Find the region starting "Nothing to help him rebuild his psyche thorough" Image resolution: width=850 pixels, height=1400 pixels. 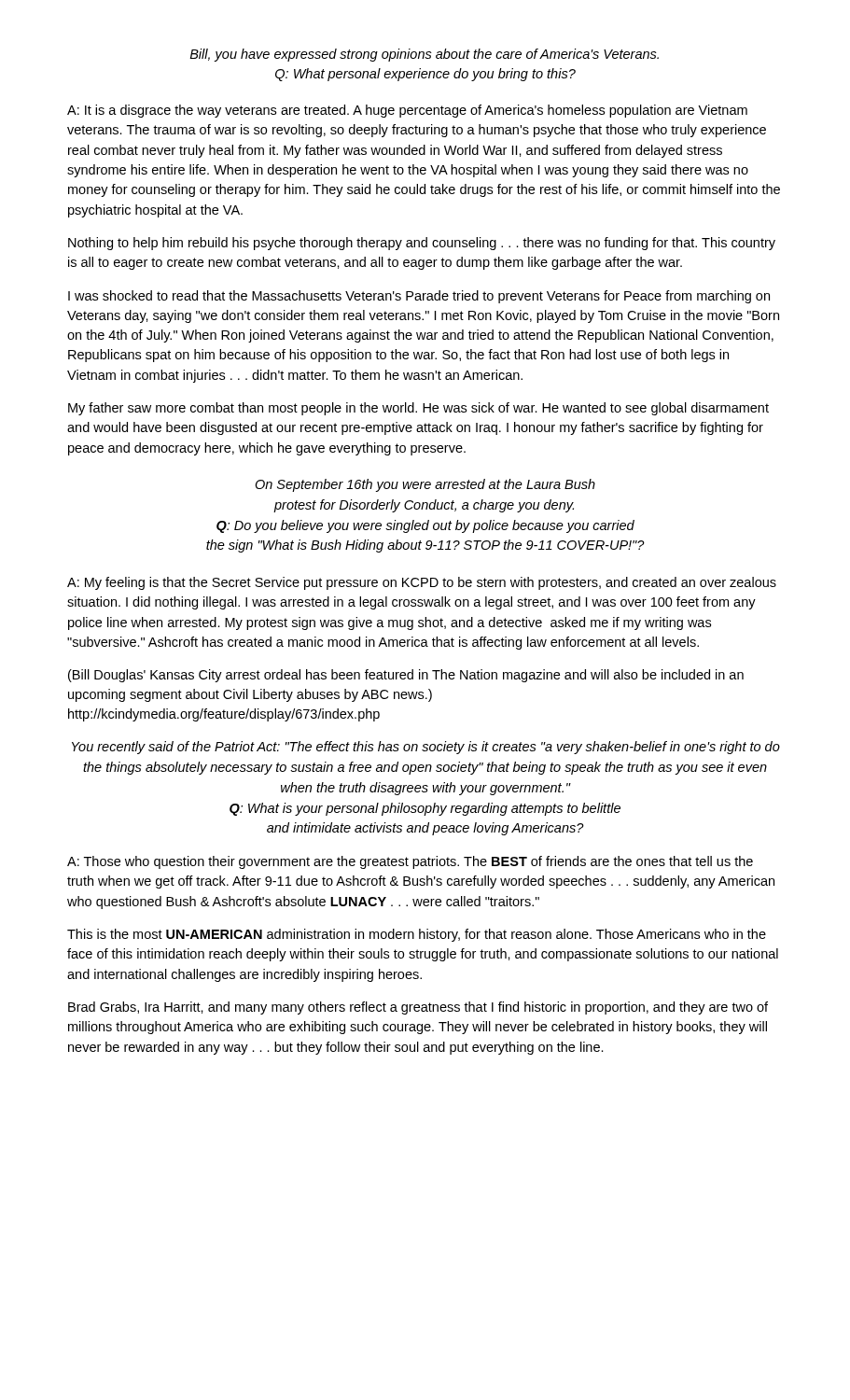coord(421,252)
